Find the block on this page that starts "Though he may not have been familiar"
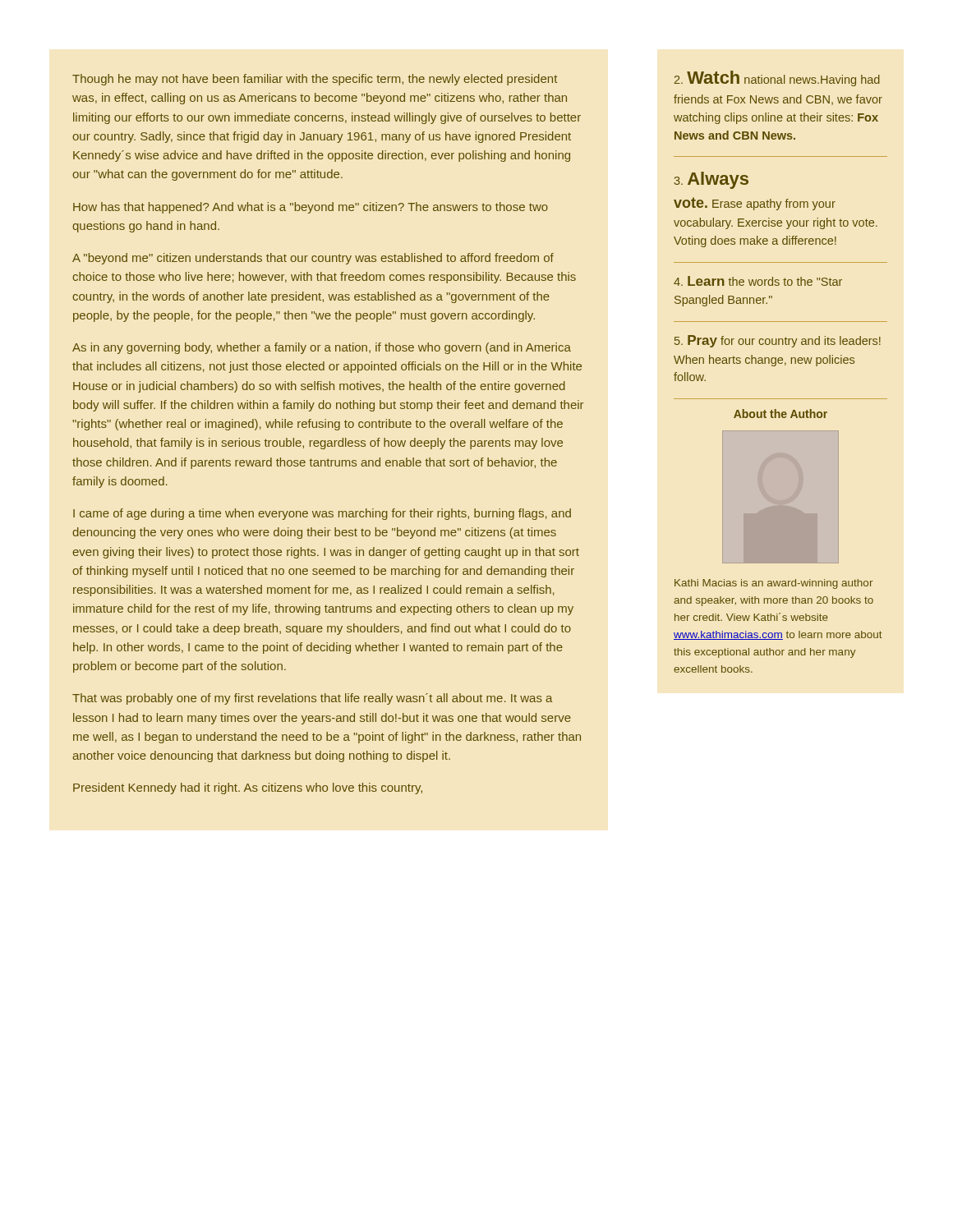Image resolution: width=953 pixels, height=1232 pixels. [329, 126]
